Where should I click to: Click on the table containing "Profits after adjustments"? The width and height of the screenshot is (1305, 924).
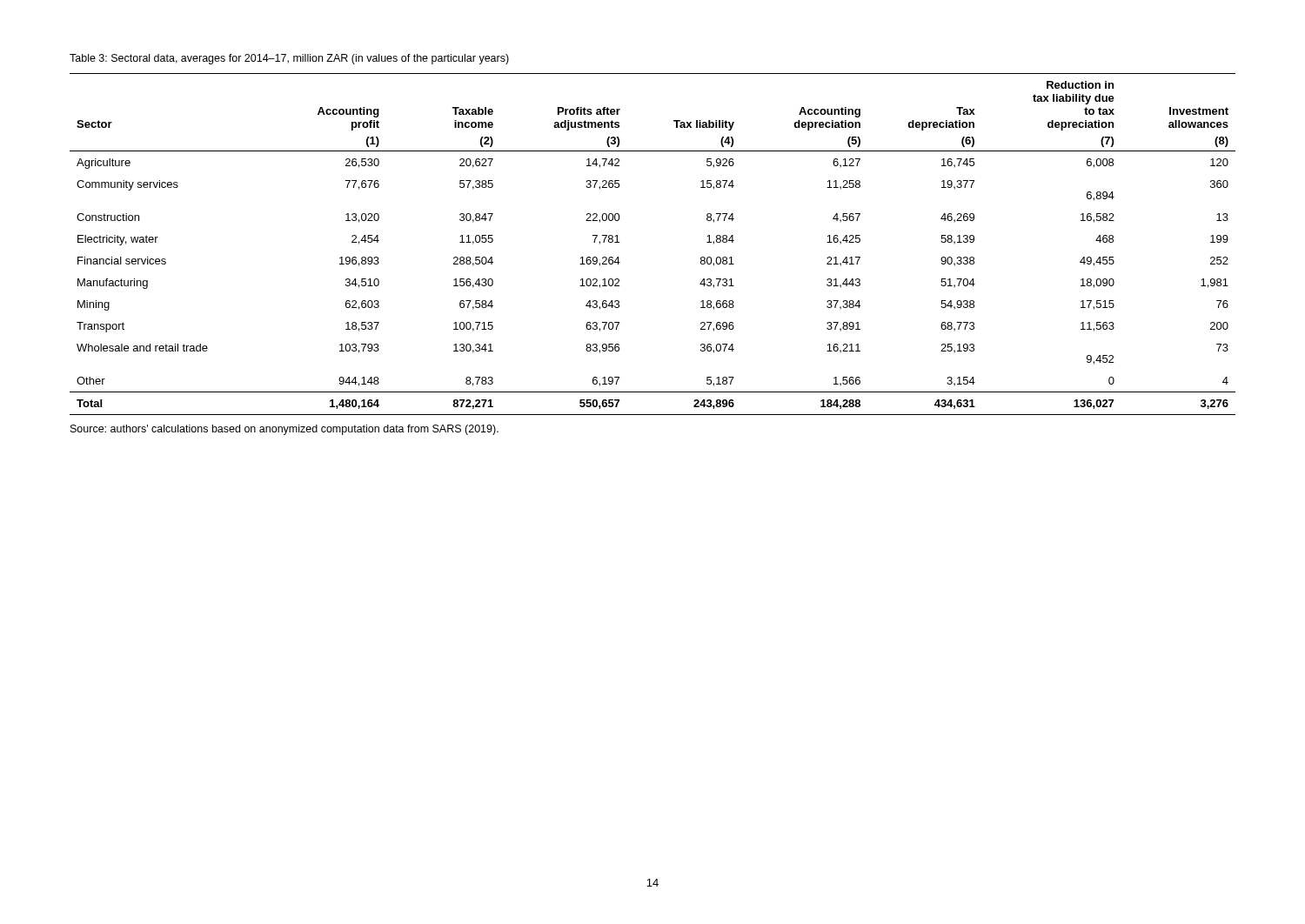(652, 244)
